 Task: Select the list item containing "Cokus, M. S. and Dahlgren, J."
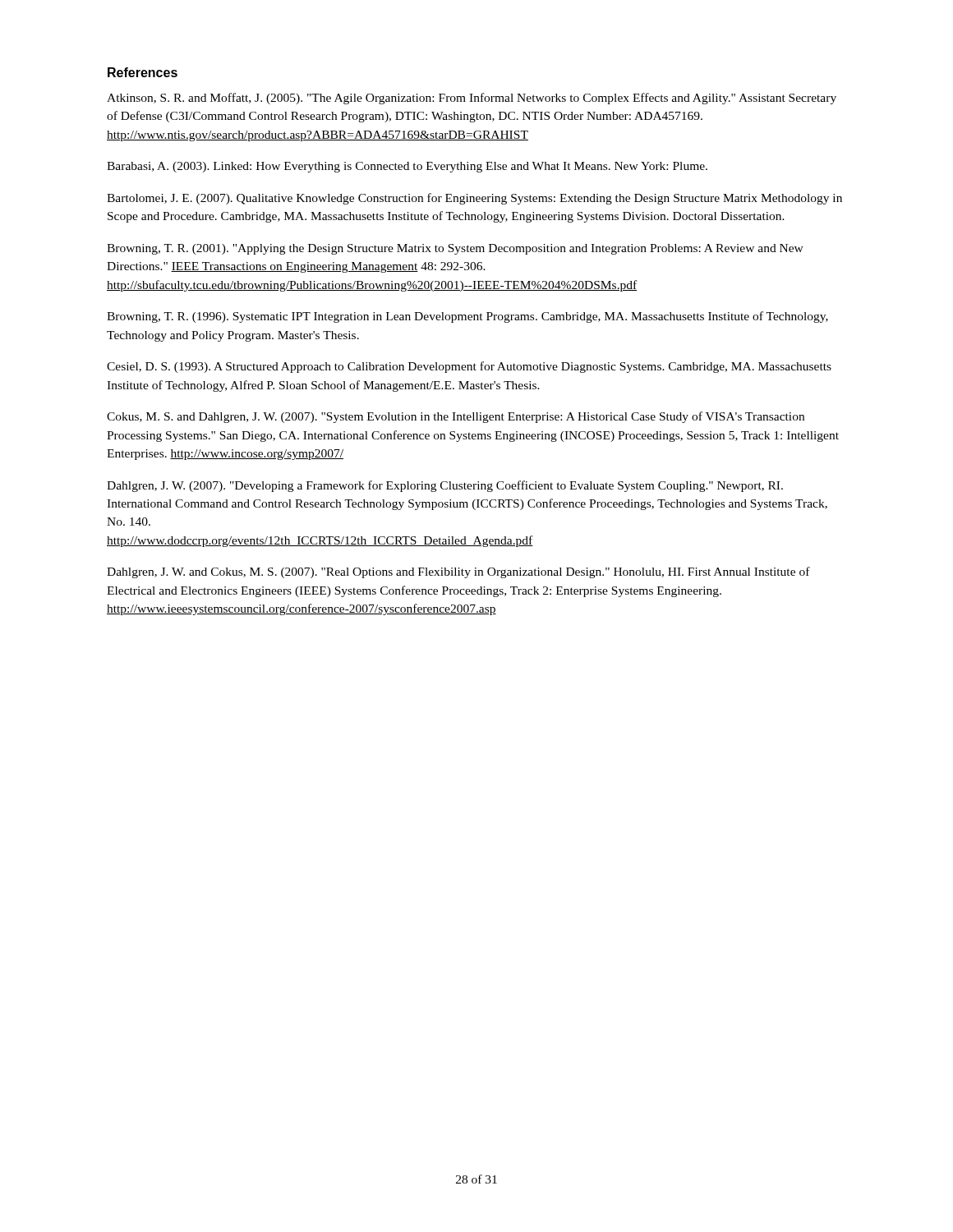(x=473, y=435)
